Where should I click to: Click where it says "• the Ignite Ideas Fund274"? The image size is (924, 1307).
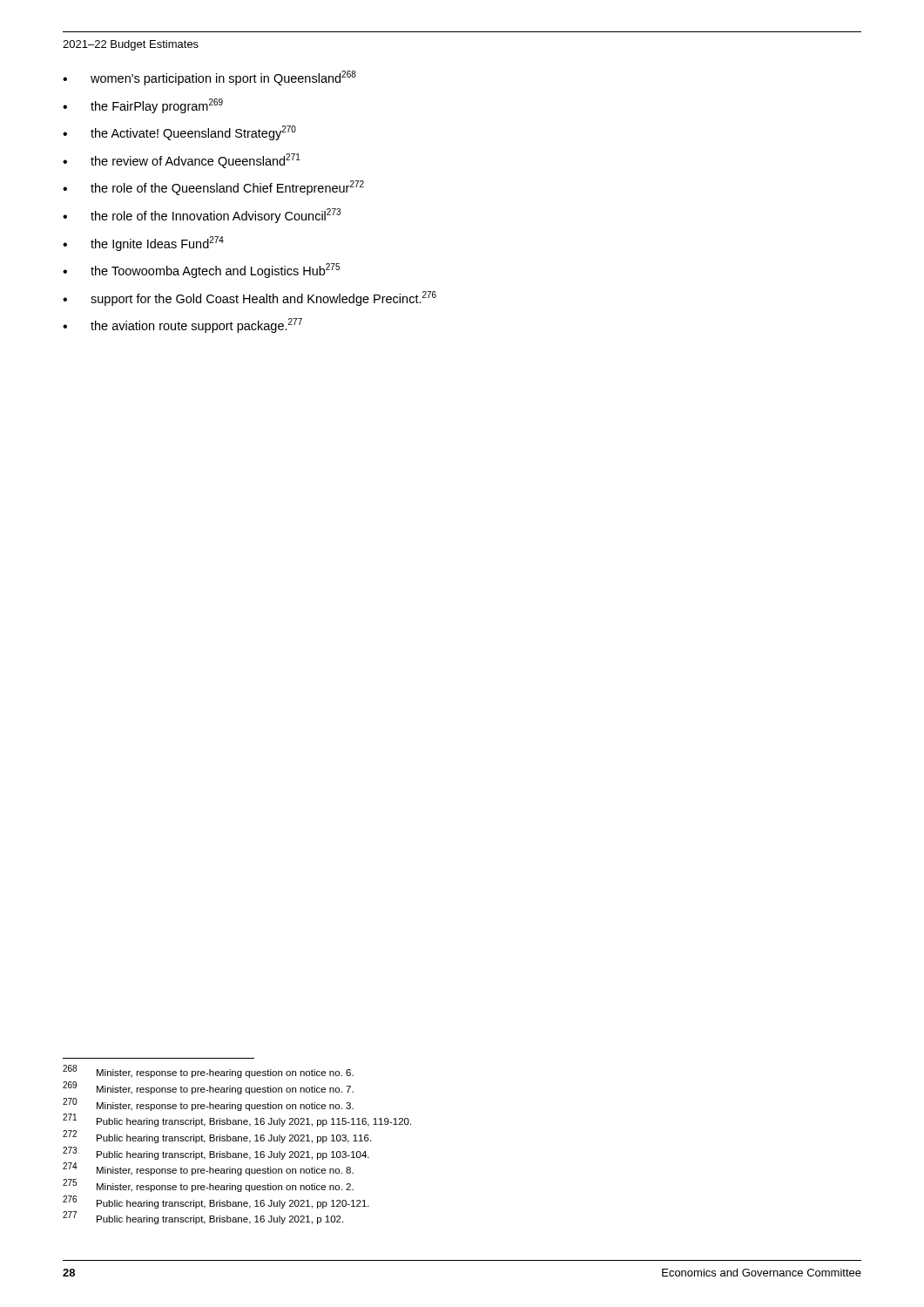click(x=143, y=244)
